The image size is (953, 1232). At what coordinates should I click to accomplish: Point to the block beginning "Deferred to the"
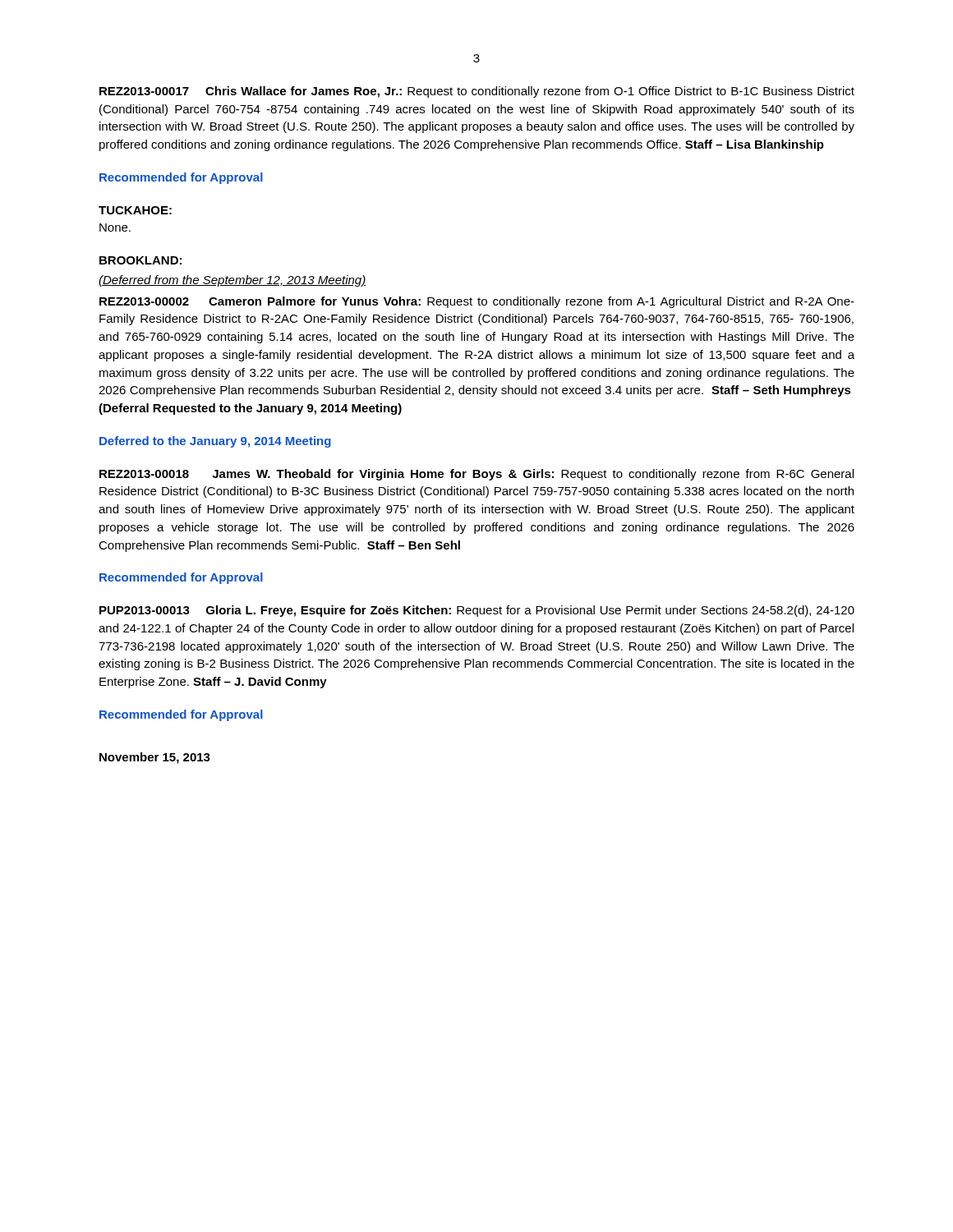[215, 440]
